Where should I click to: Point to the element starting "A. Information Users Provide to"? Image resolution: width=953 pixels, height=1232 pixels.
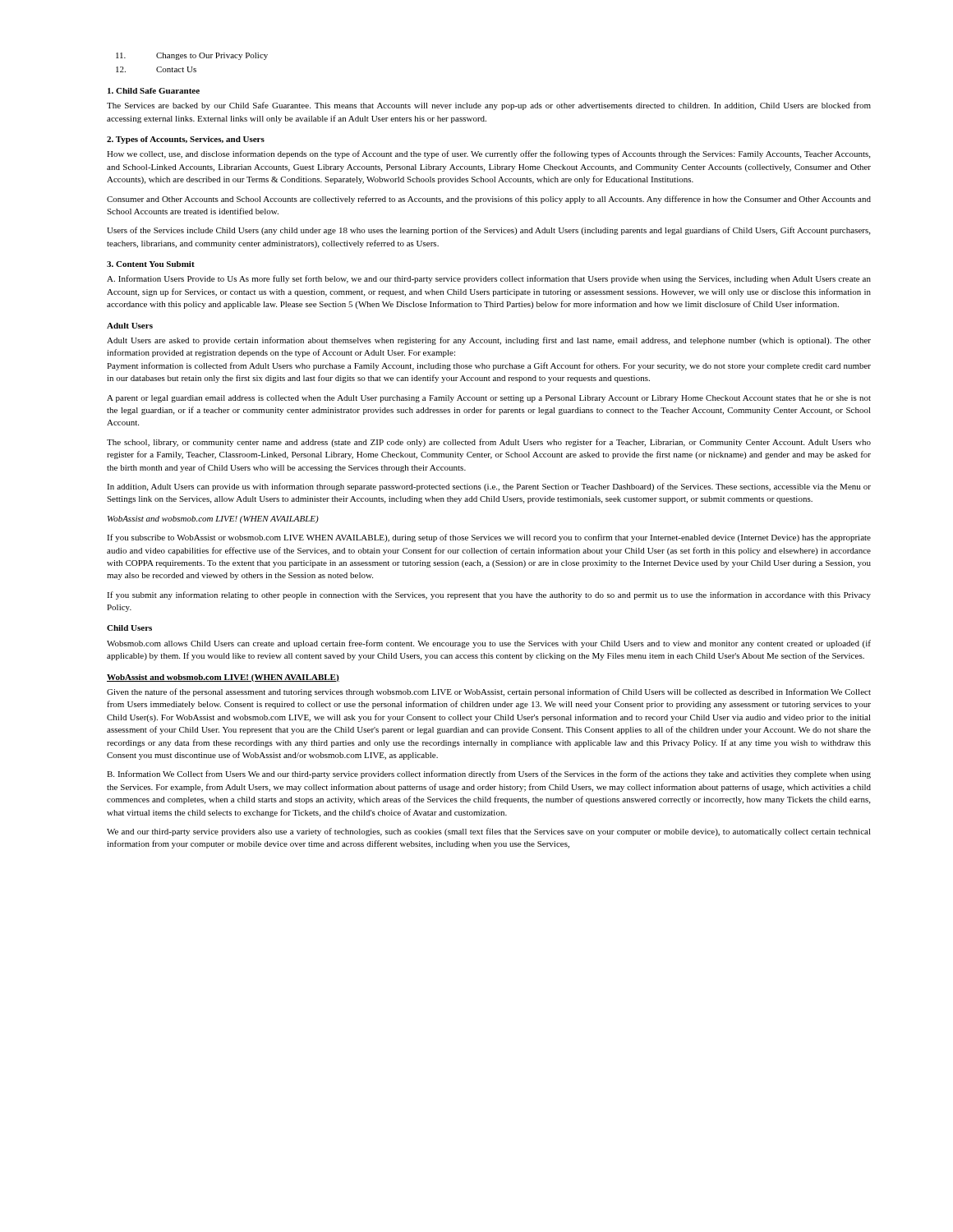489,291
